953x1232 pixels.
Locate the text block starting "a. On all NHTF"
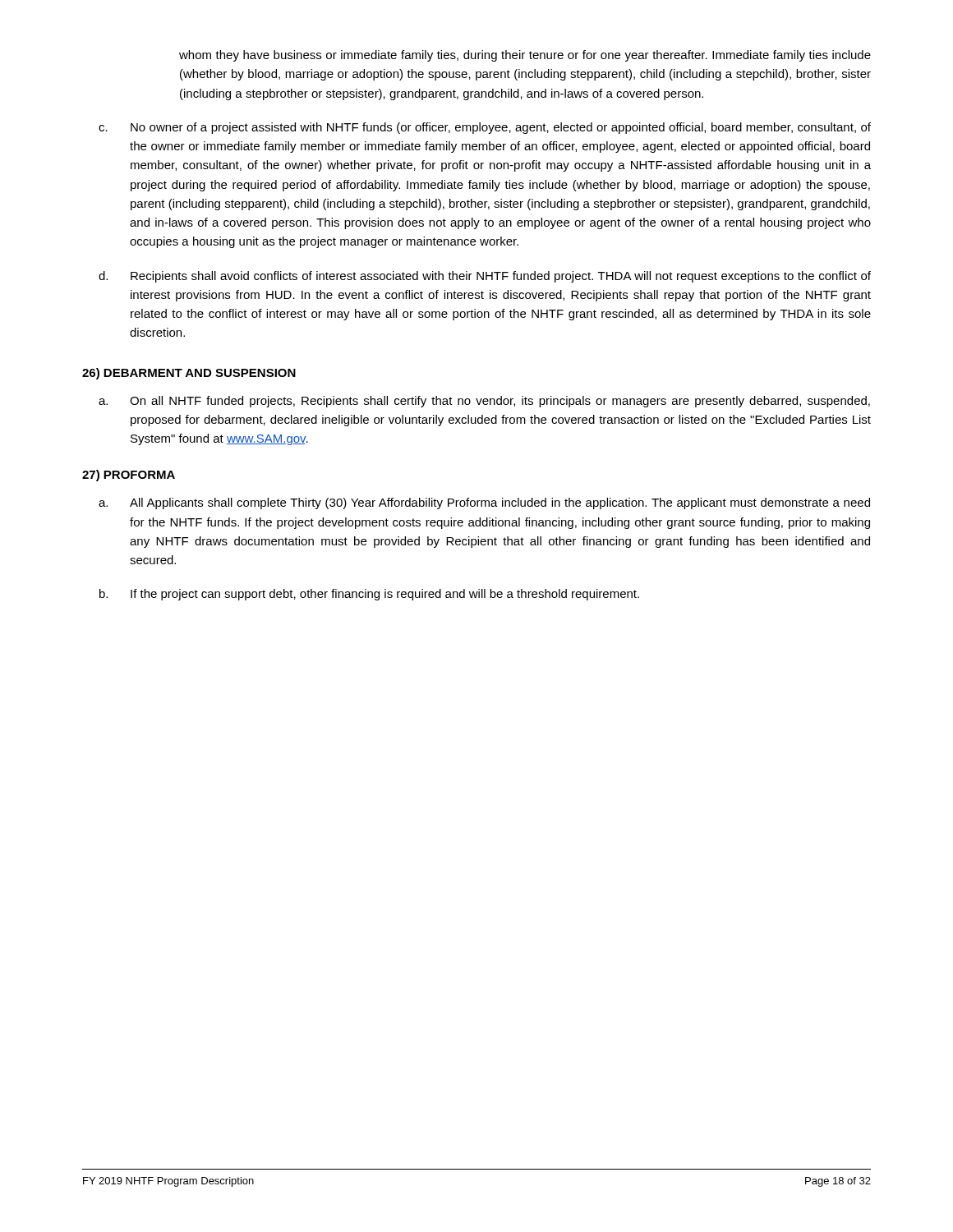(x=476, y=419)
